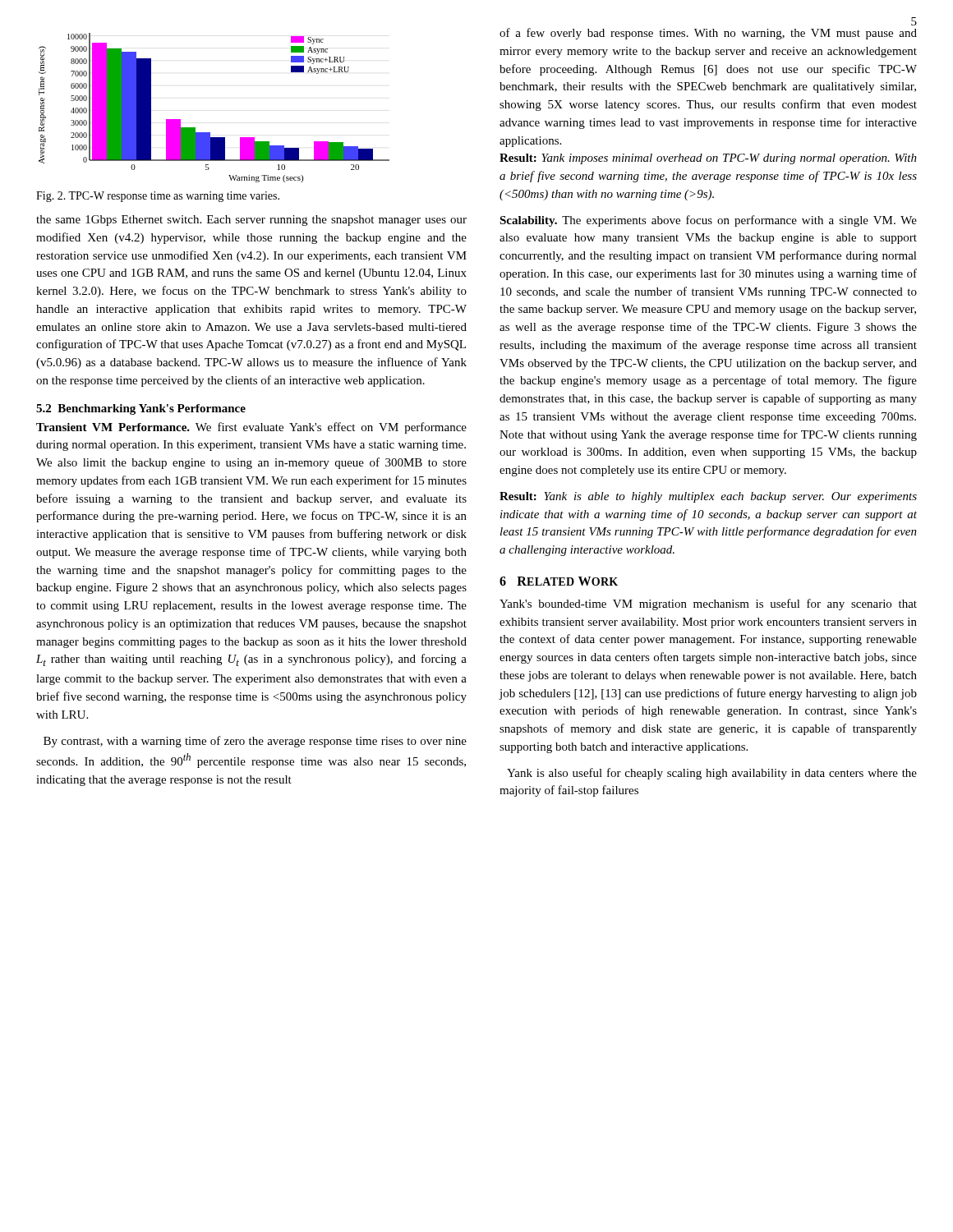953x1232 pixels.
Task: Click a bar chart
Action: tap(251, 105)
